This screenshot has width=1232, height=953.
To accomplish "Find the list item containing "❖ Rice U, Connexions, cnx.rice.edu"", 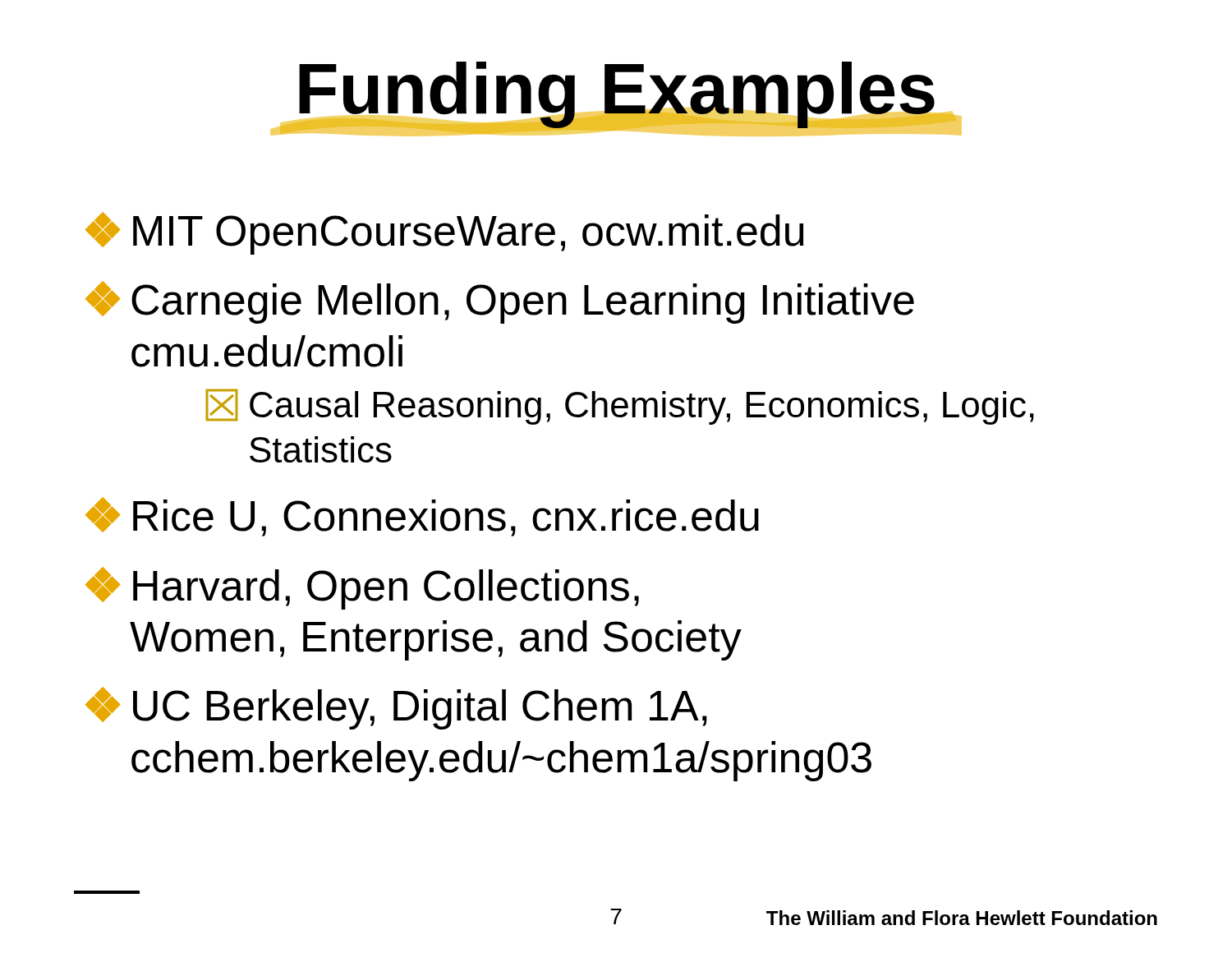I will click(422, 516).
